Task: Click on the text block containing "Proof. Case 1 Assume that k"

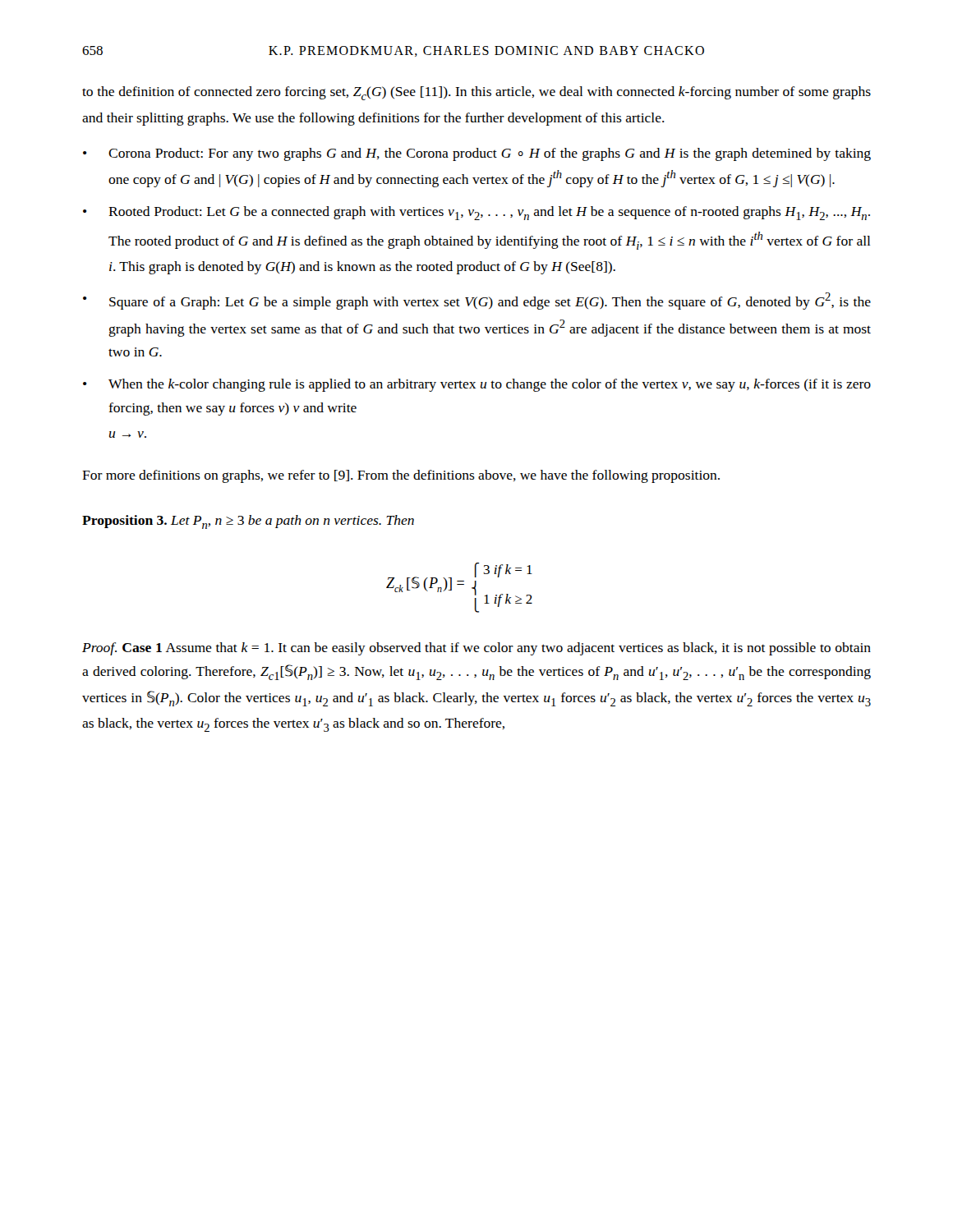Action: tap(476, 687)
